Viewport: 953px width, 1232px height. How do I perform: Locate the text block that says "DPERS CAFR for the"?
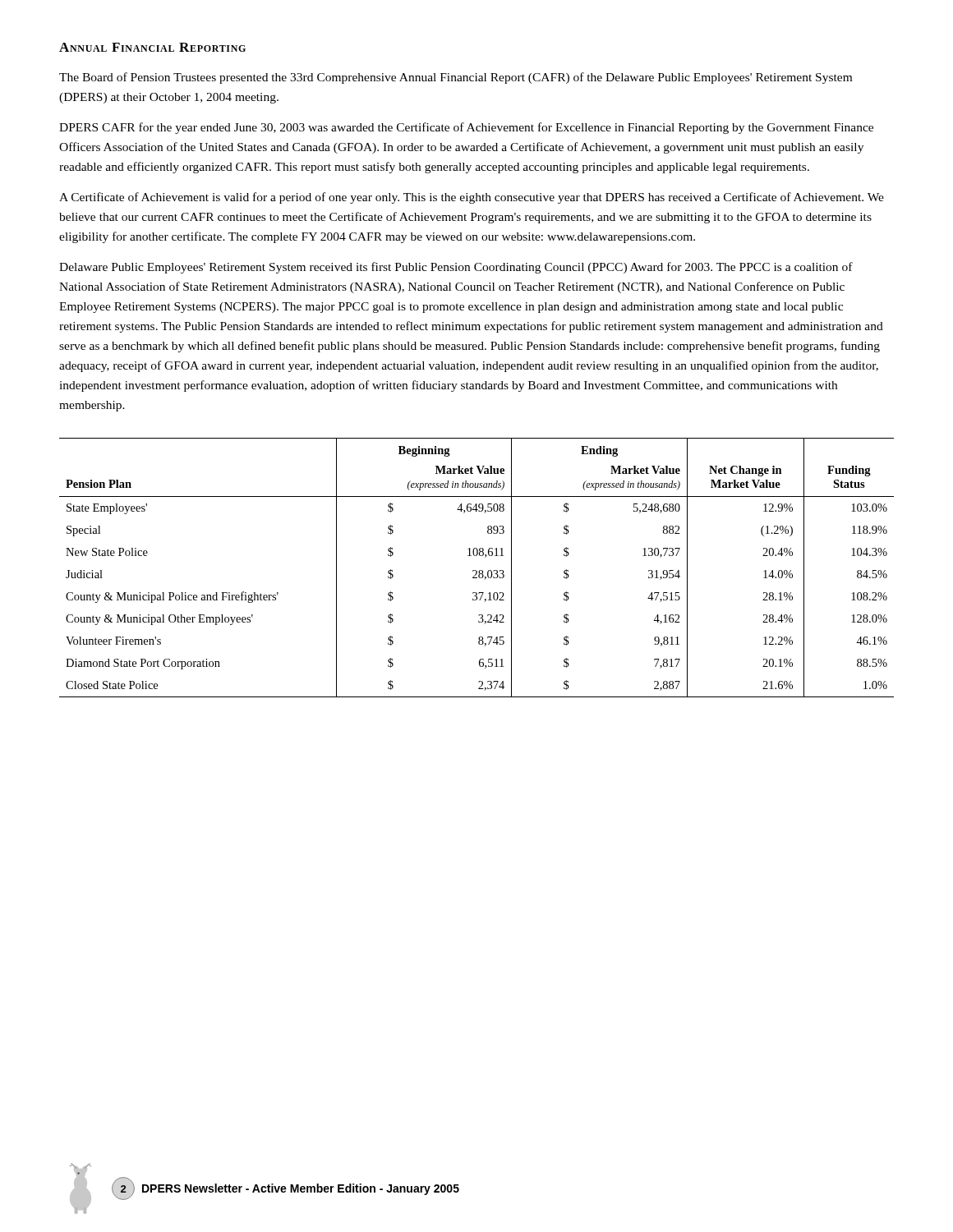pos(467,147)
